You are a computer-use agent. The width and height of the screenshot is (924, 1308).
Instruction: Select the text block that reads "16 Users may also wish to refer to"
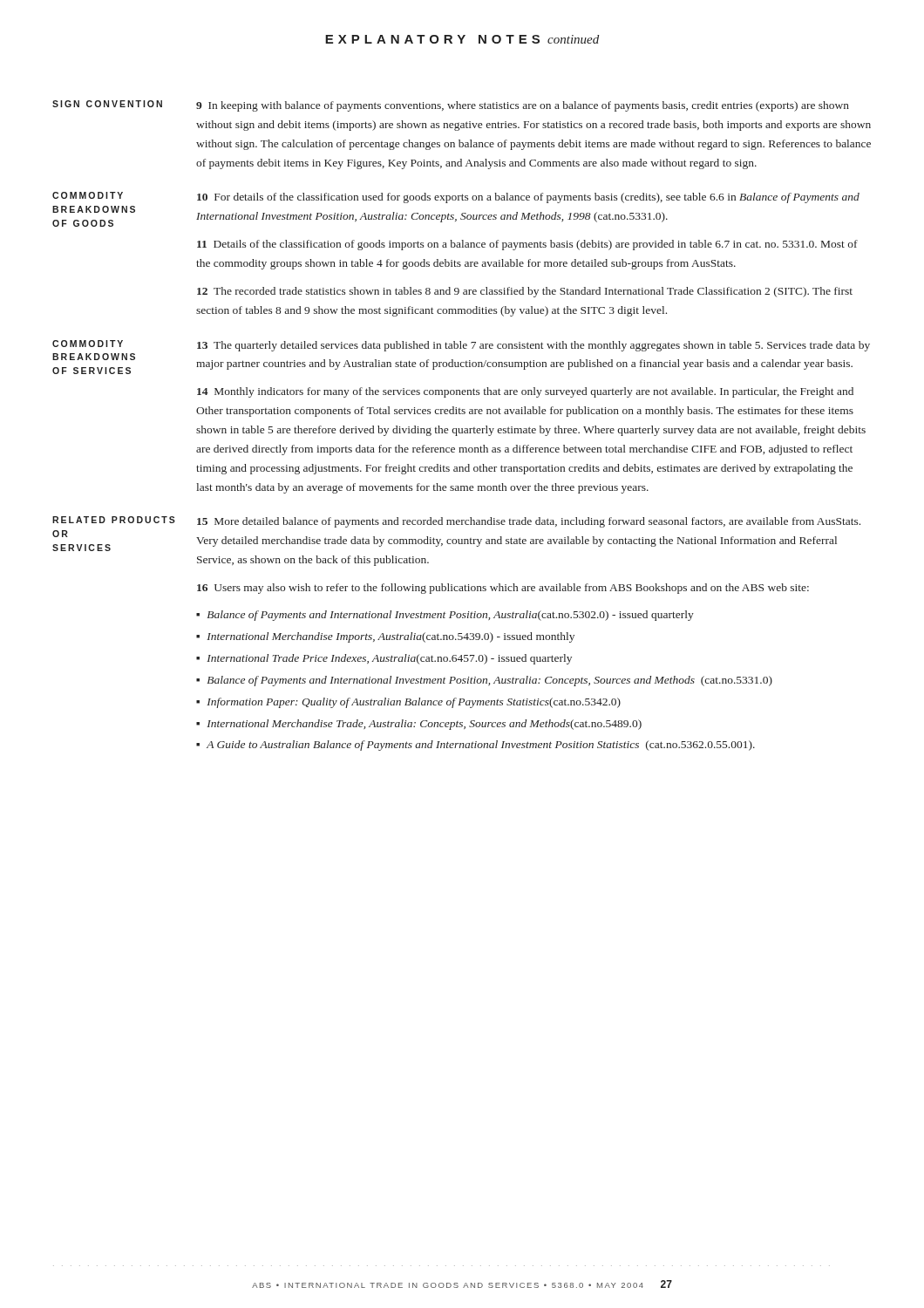[503, 587]
